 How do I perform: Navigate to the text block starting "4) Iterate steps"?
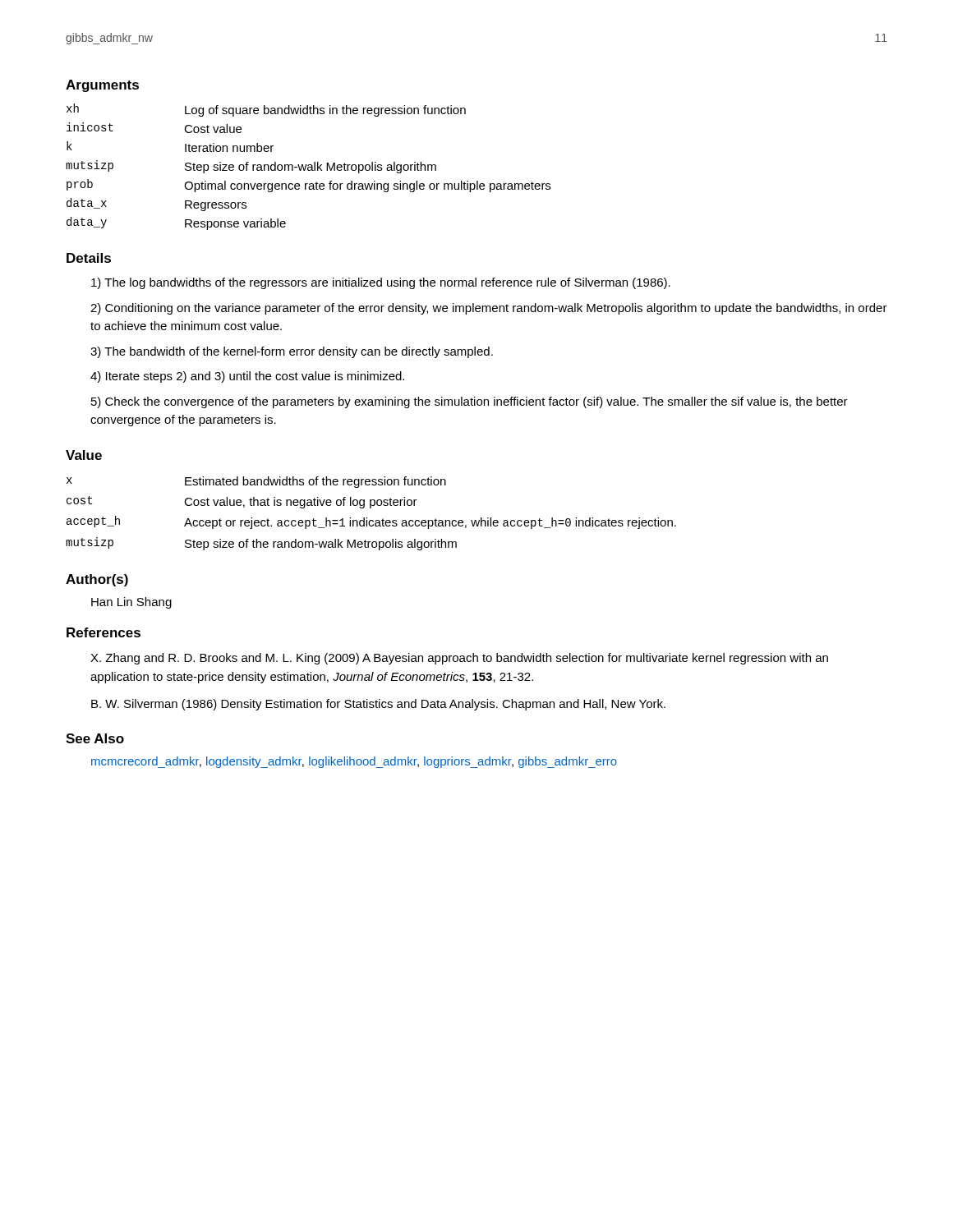coord(248,376)
